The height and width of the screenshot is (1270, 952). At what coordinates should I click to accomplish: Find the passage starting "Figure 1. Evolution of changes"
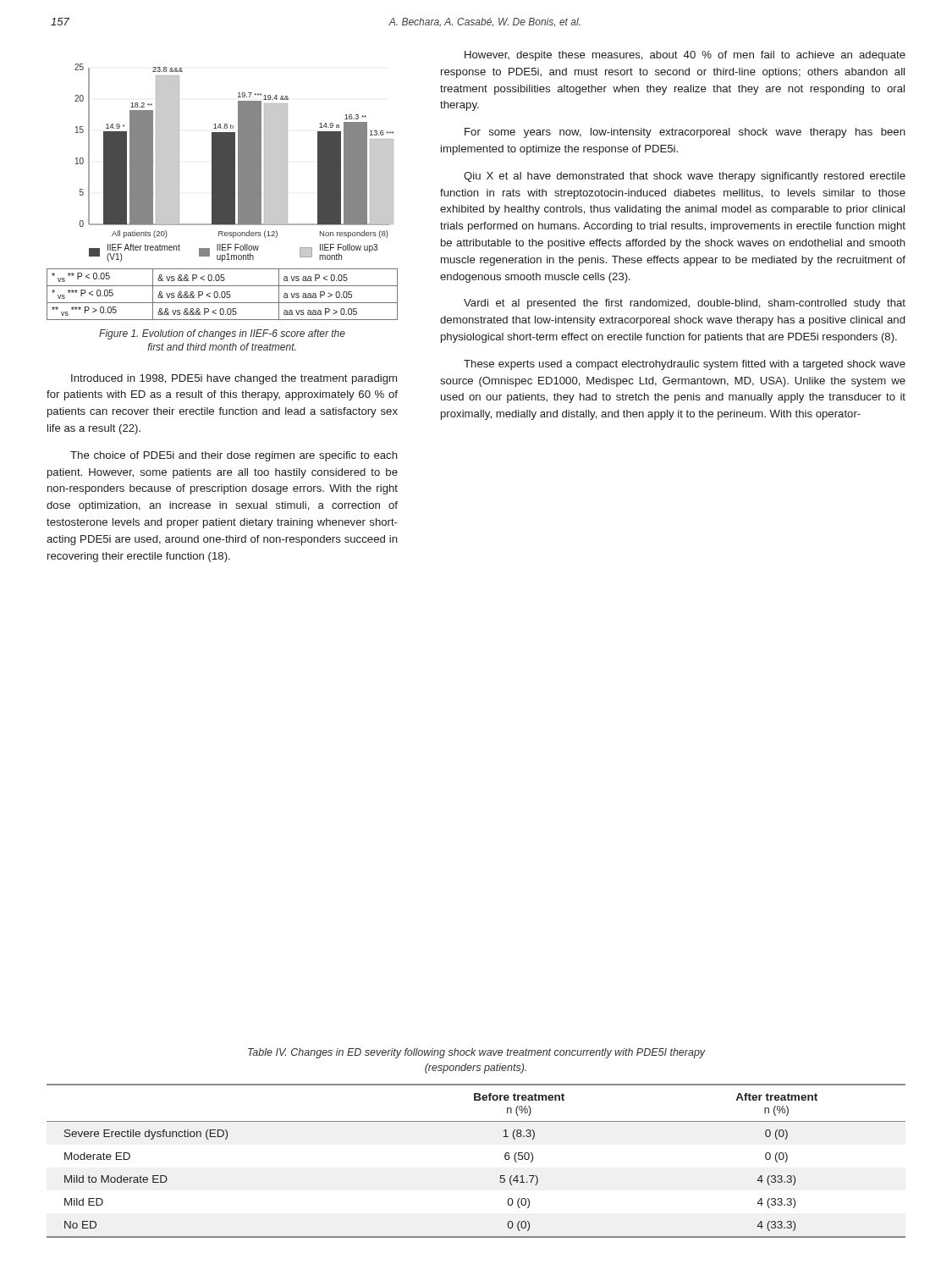222,341
